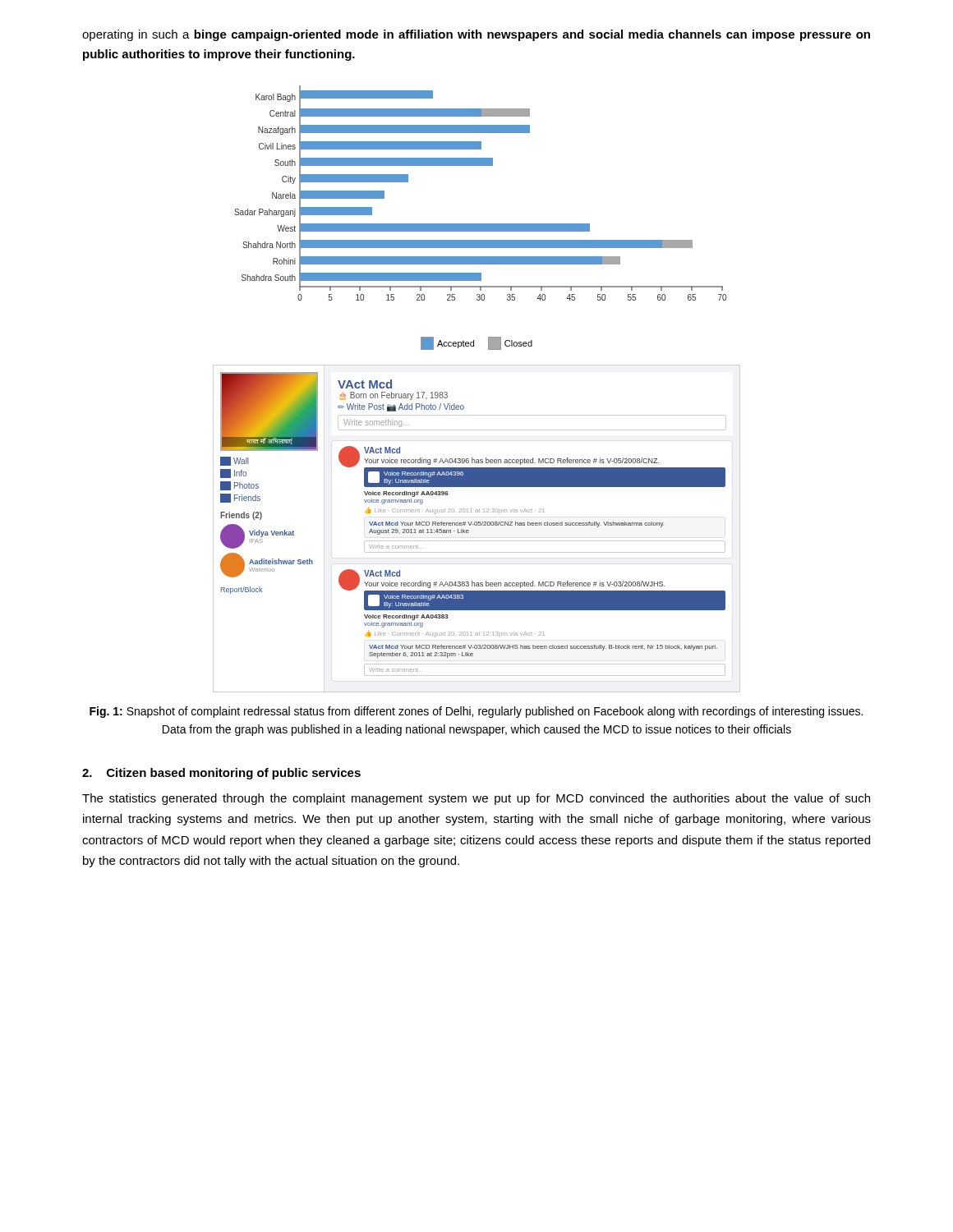Click on the bar chart
The width and height of the screenshot is (953, 1232).
(476, 214)
